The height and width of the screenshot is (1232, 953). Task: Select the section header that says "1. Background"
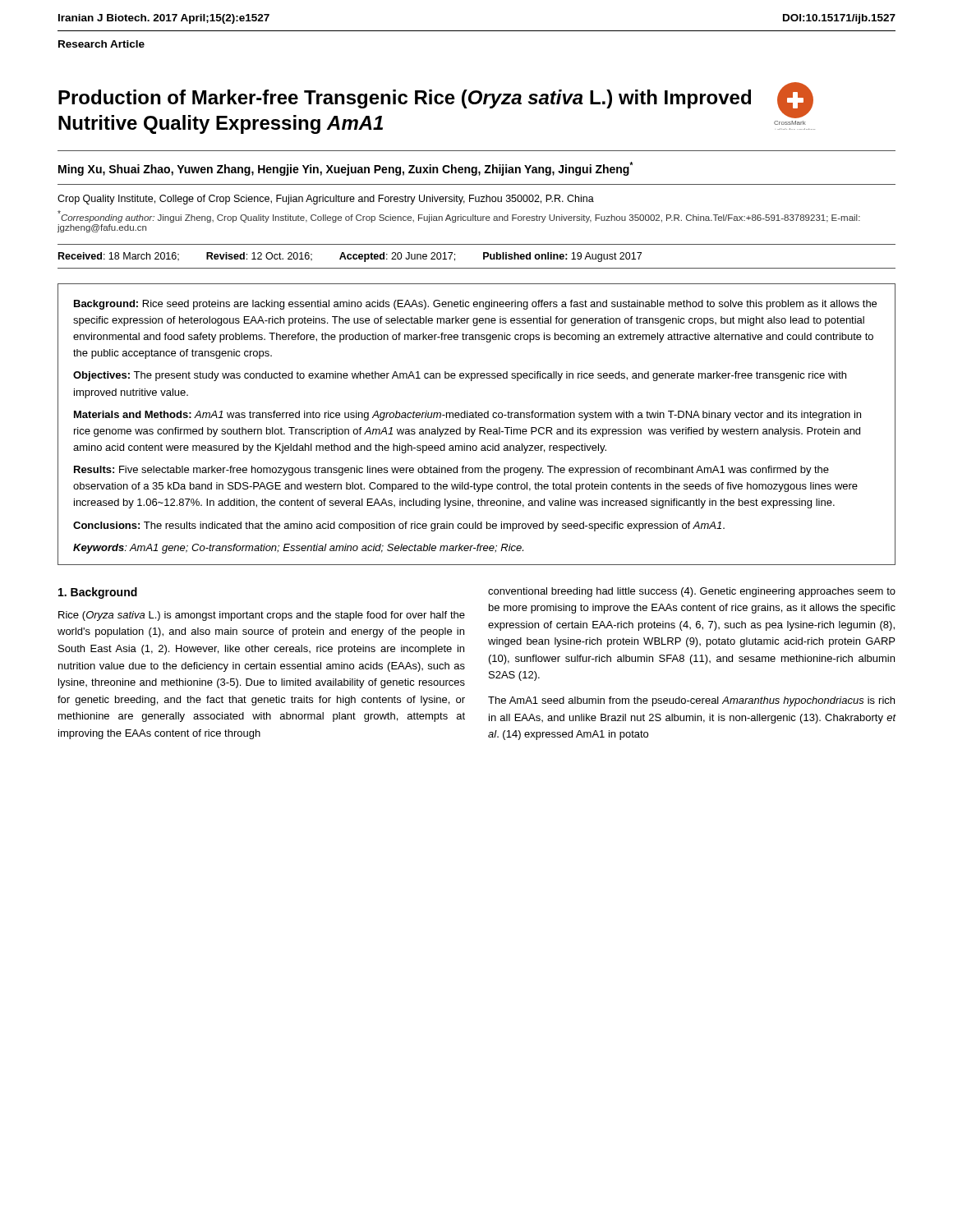point(97,592)
